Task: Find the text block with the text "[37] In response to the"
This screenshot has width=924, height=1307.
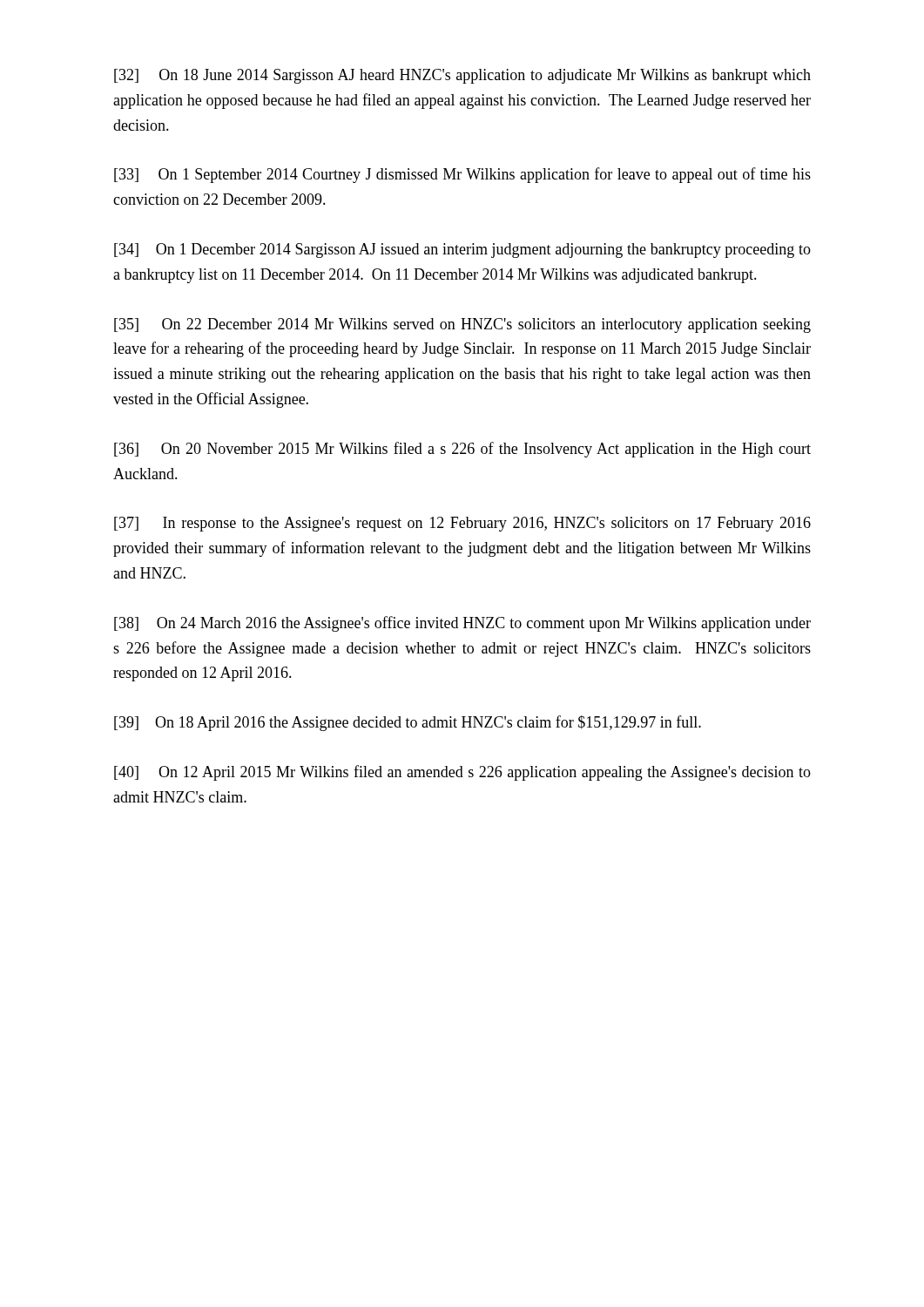Action: click(462, 548)
